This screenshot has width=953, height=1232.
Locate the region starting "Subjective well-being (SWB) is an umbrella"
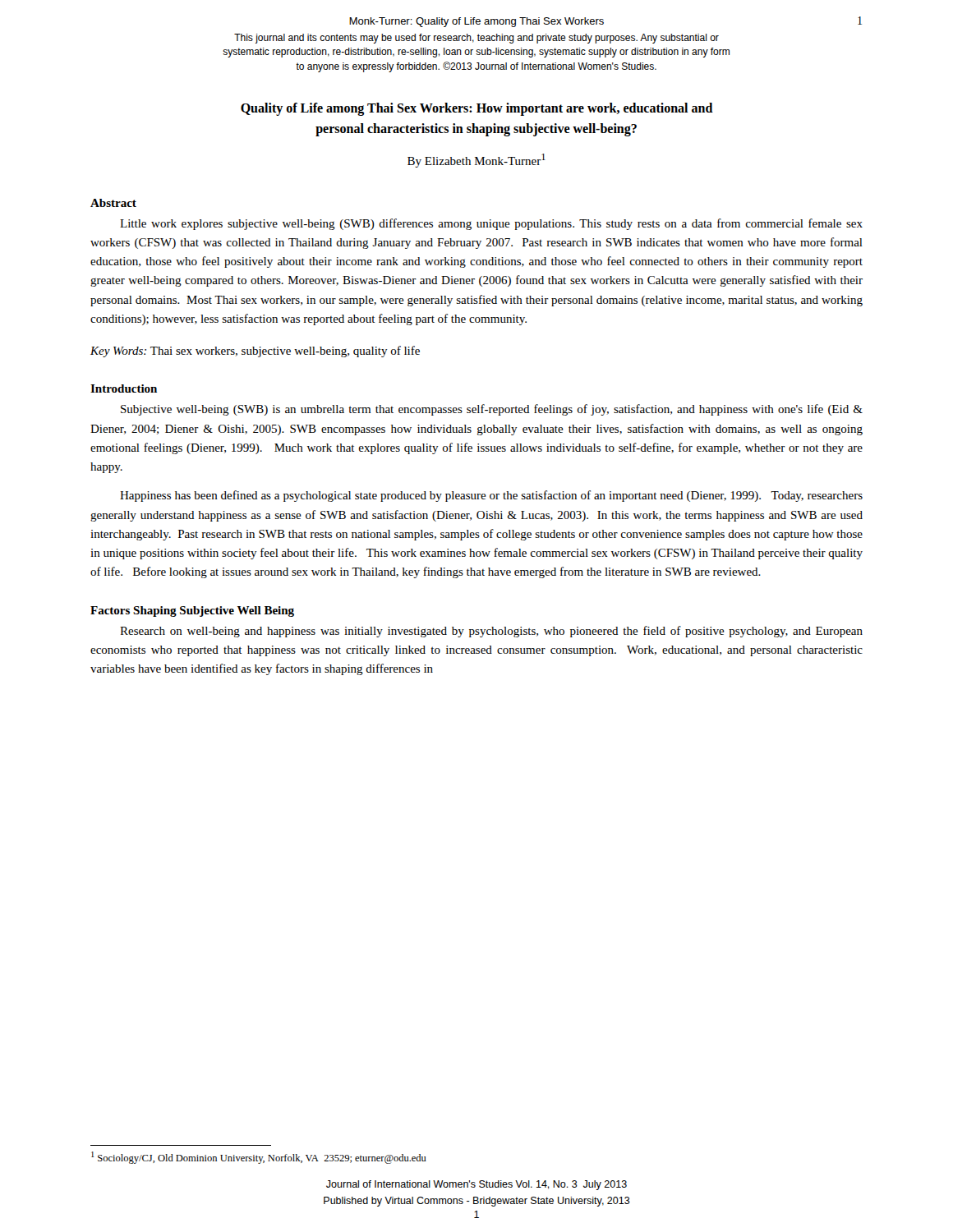pyautogui.click(x=476, y=438)
